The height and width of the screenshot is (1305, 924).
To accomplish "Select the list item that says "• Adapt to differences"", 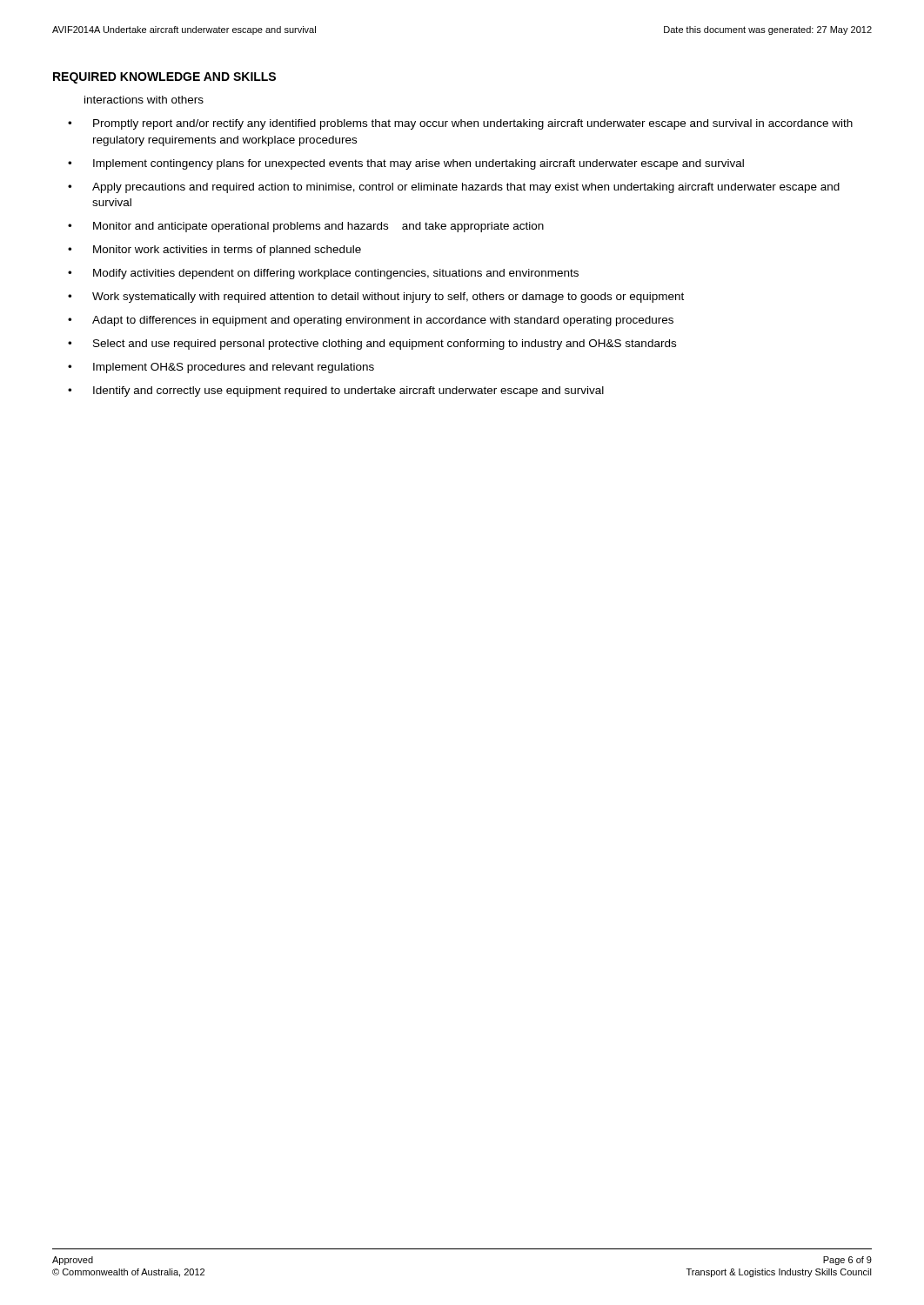I will 470,321.
